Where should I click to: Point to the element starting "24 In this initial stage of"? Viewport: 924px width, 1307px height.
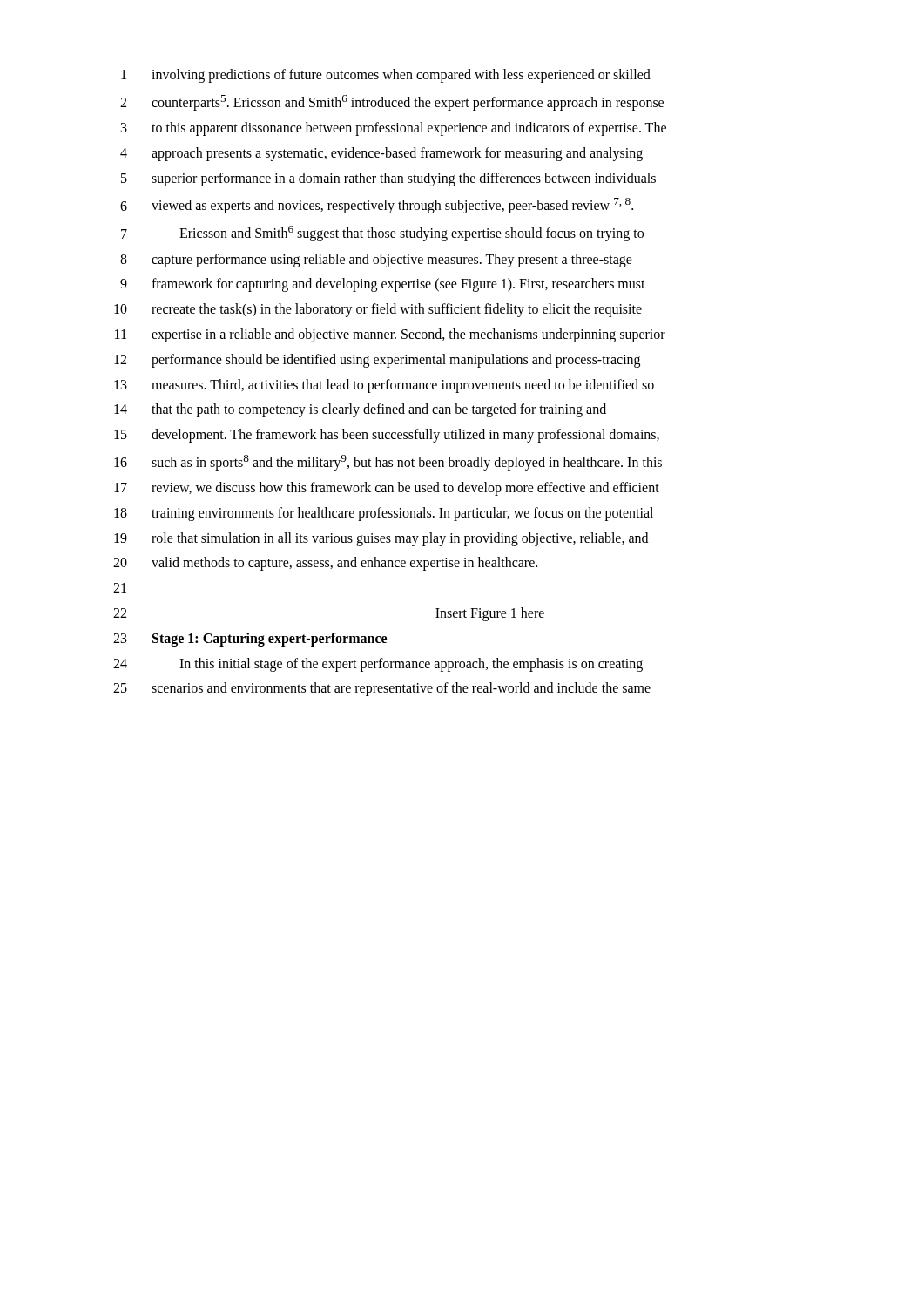point(462,677)
